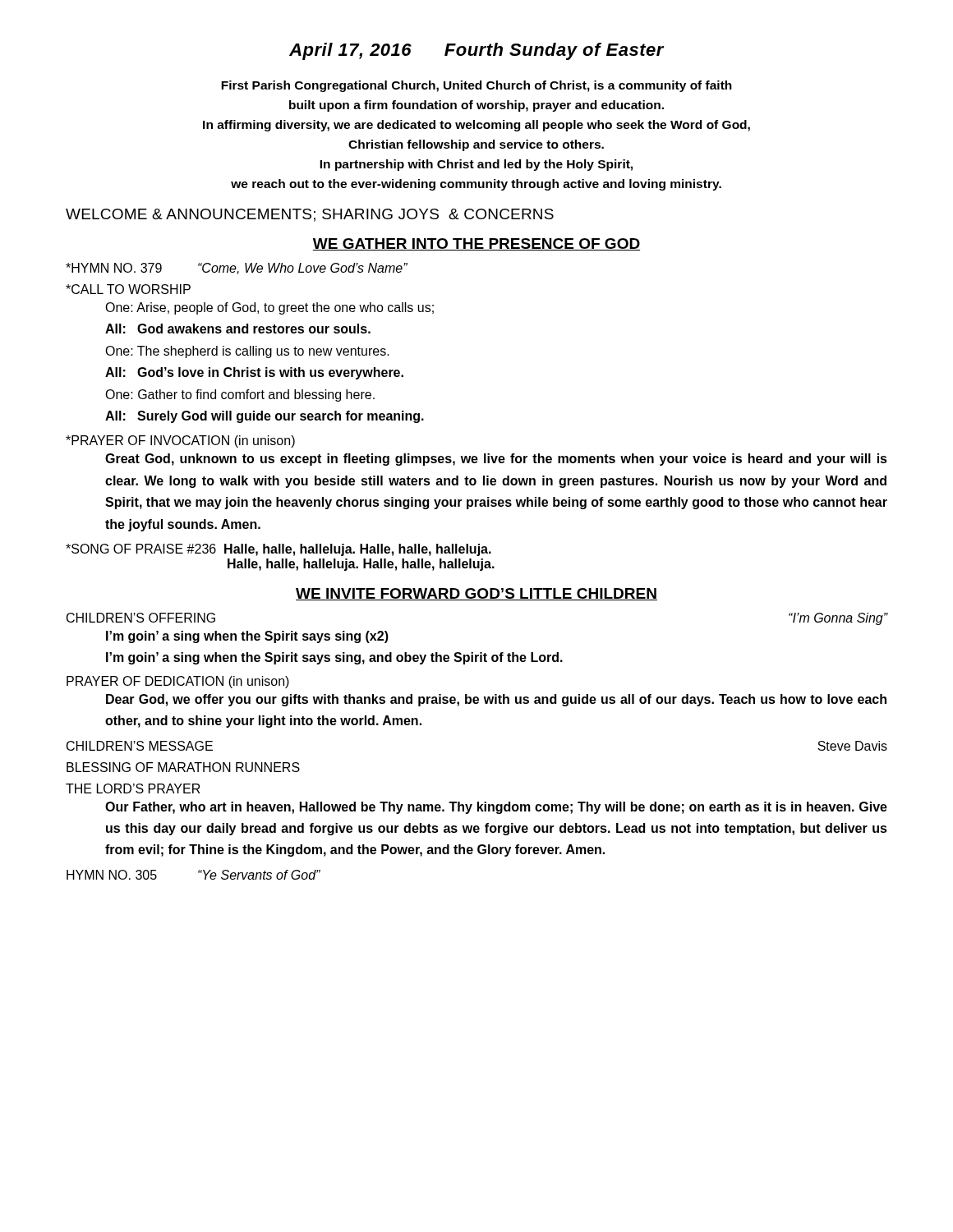Locate the section header that opens with "WE INVITE FORWARD GOD’S LITTLE"
This screenshot has height=1232, width=953.
(x=476, y=593)
